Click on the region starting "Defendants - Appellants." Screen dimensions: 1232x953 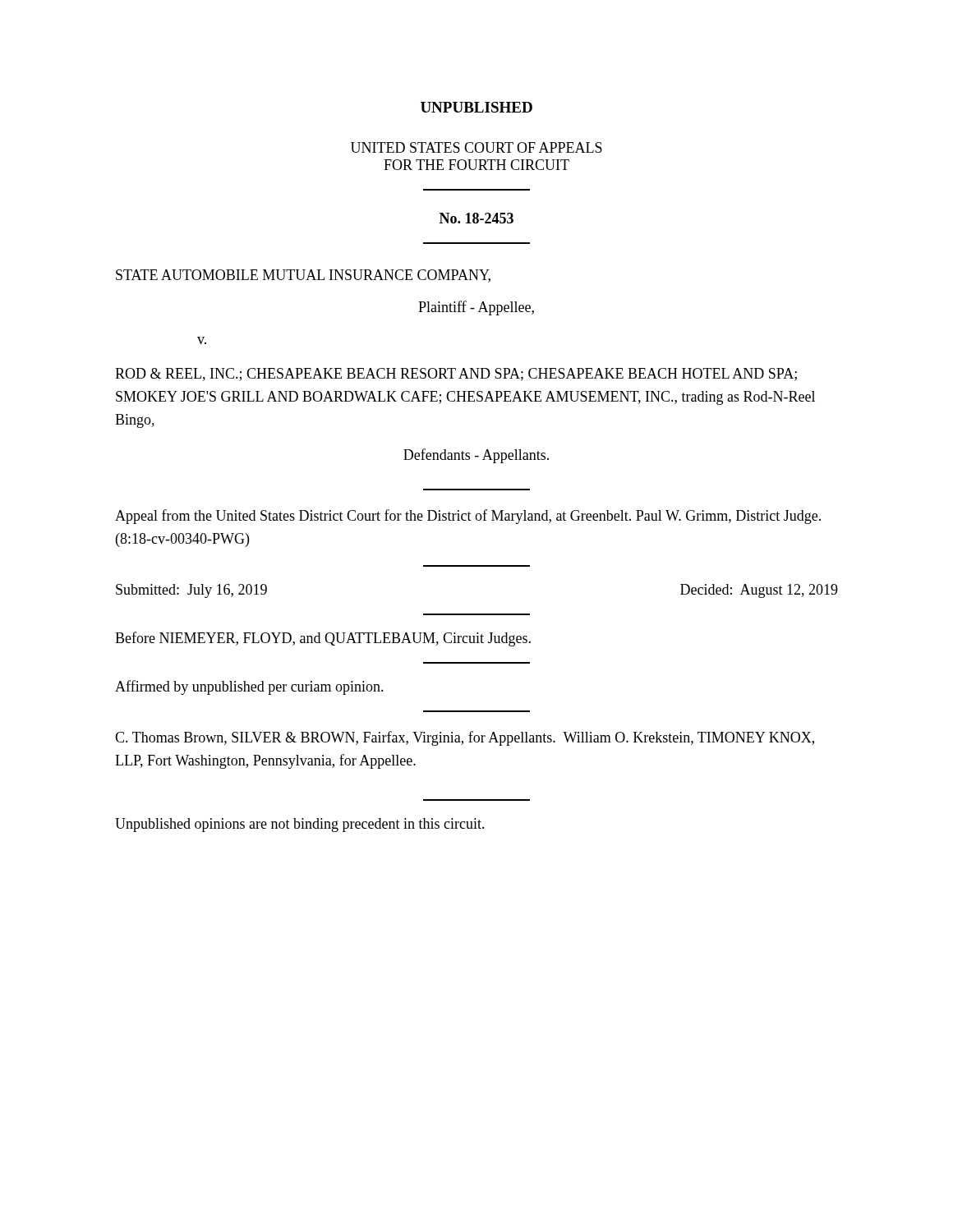click(476, 455)
